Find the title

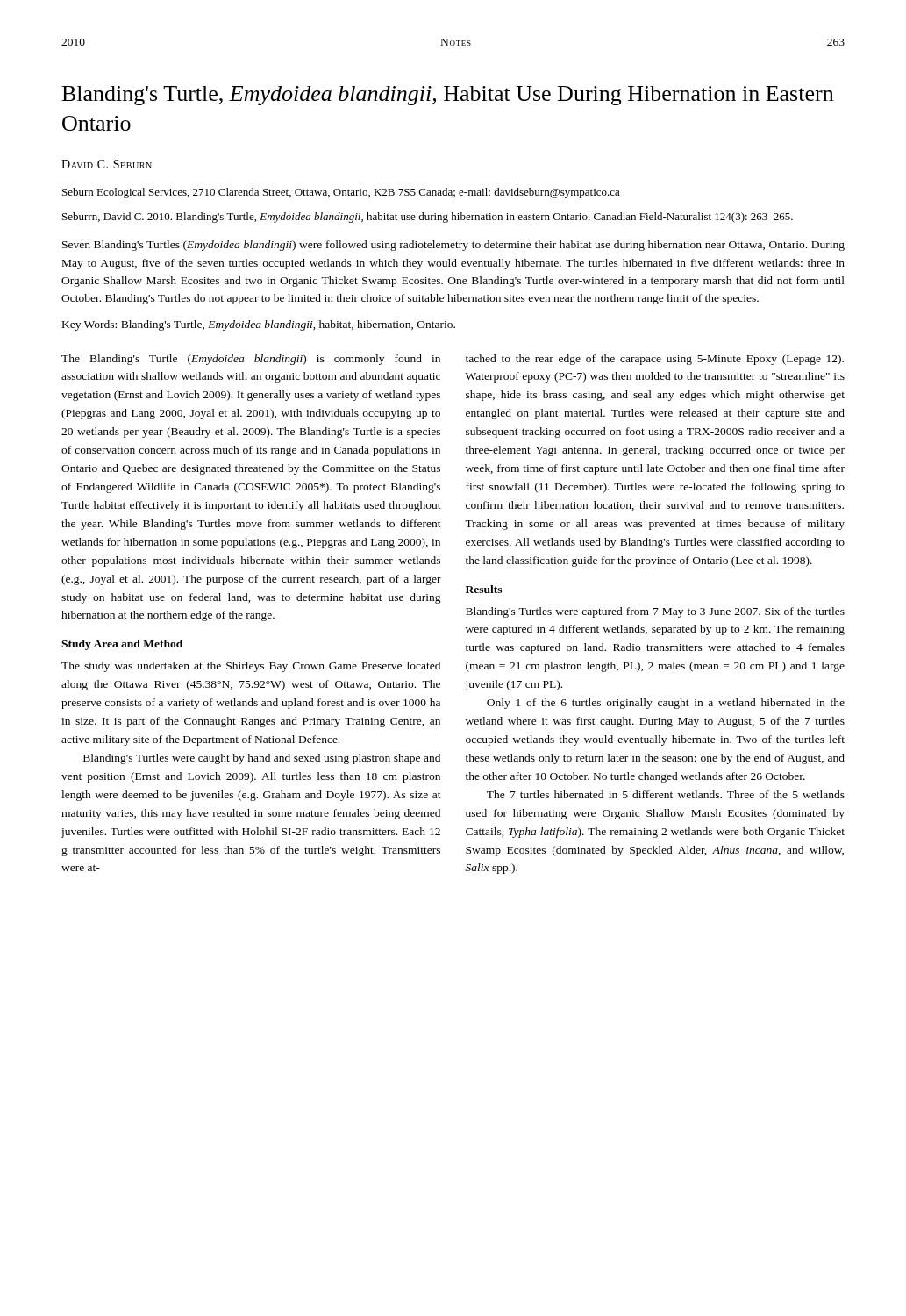[x=453, y=109]
